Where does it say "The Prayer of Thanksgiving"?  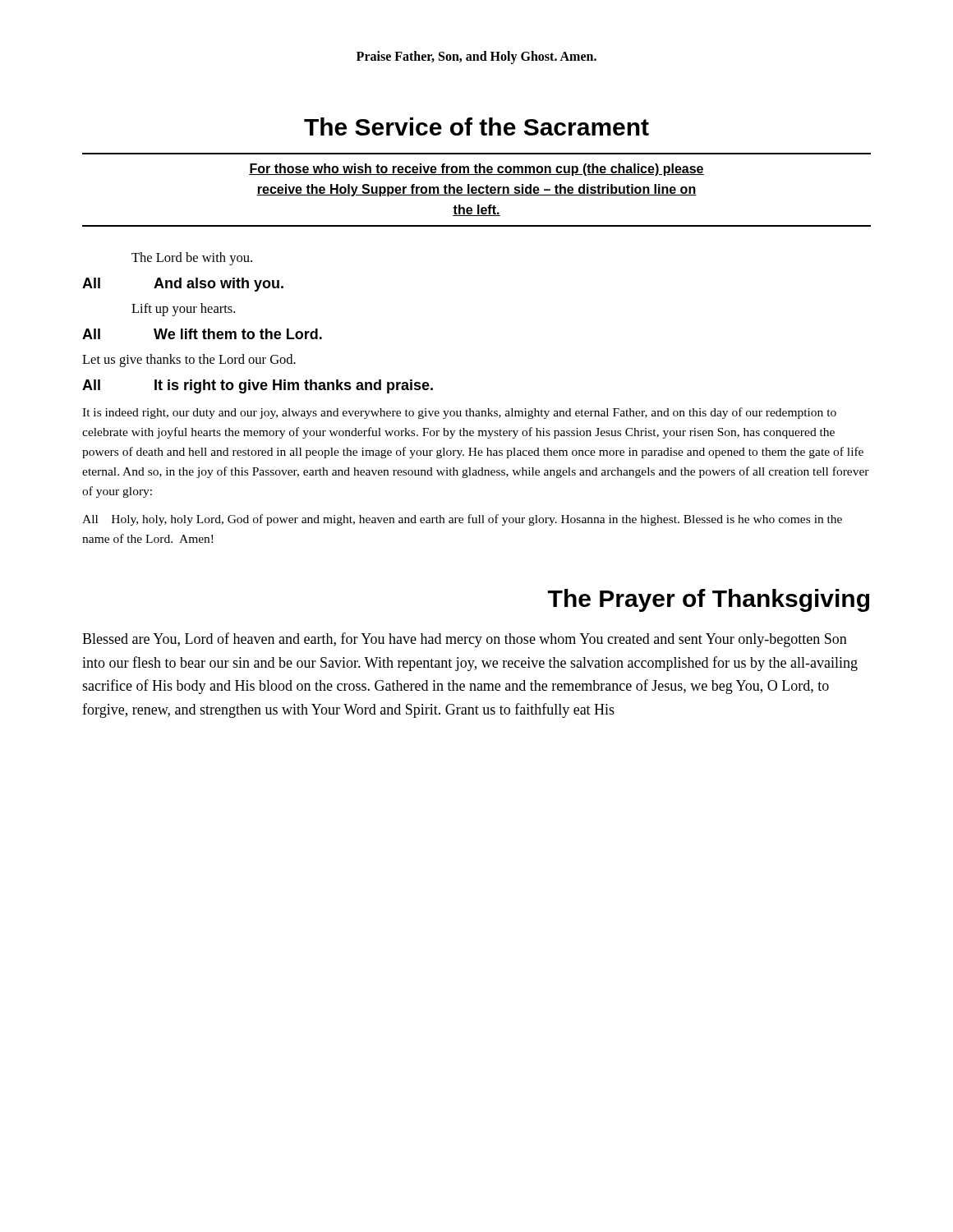point(709,598)
